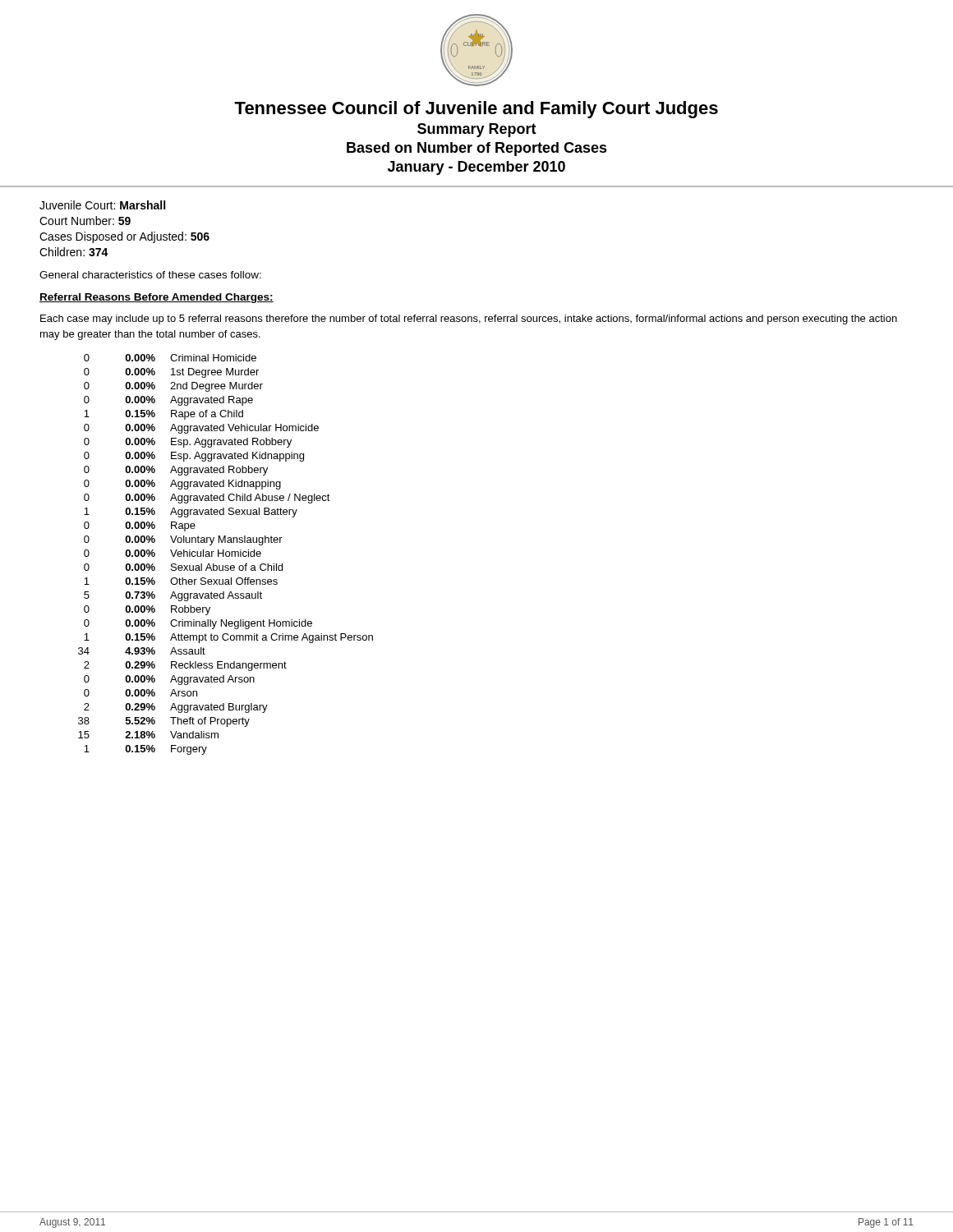Find the text with the text "Court Number: 59"
The height and width of the screenshot is (1232, 953).
coord(85,221)
